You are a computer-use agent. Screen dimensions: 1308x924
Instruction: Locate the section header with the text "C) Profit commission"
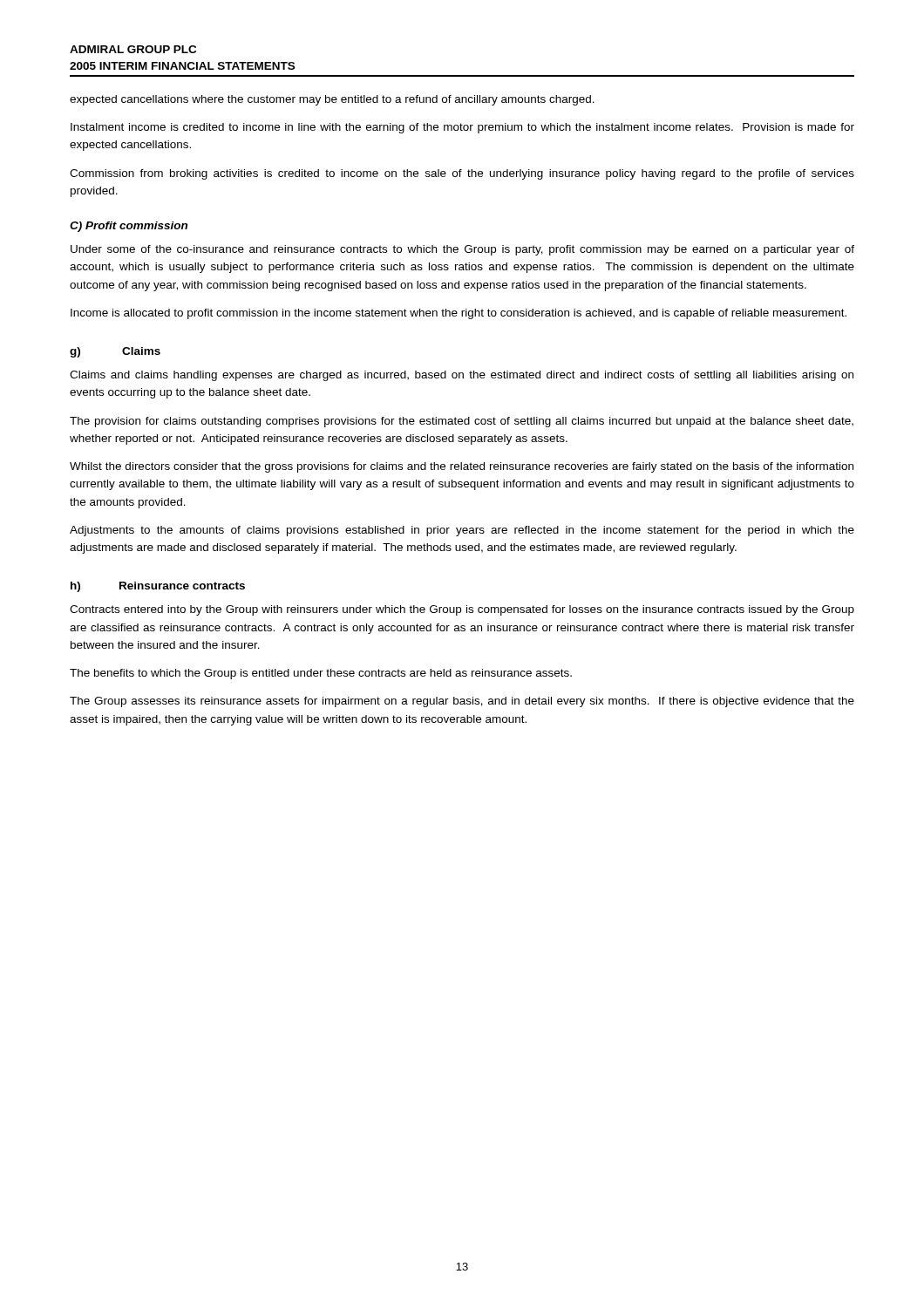coord(129,225)
